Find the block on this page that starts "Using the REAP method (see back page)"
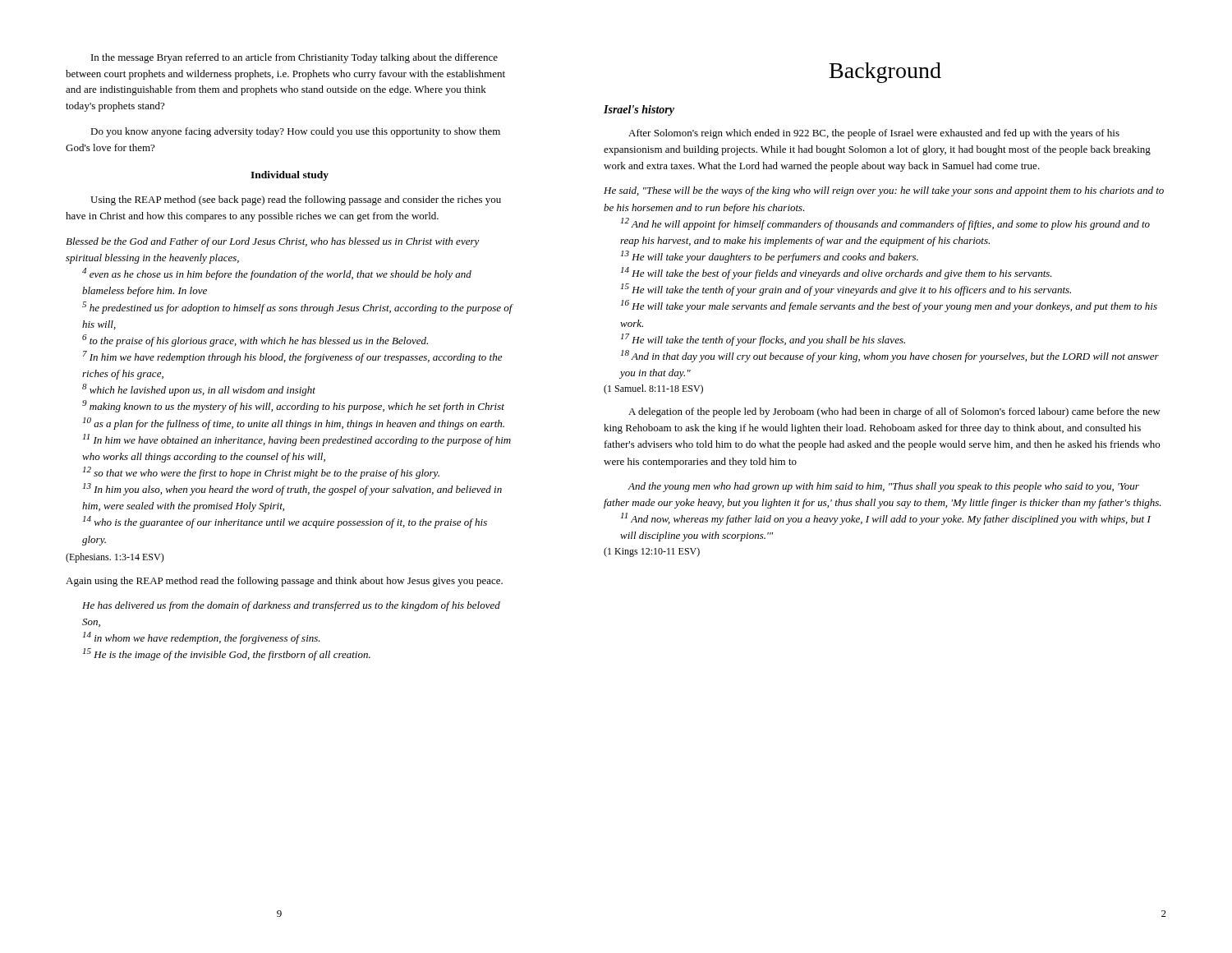The image size is (1232, 953). click(283, 207)
